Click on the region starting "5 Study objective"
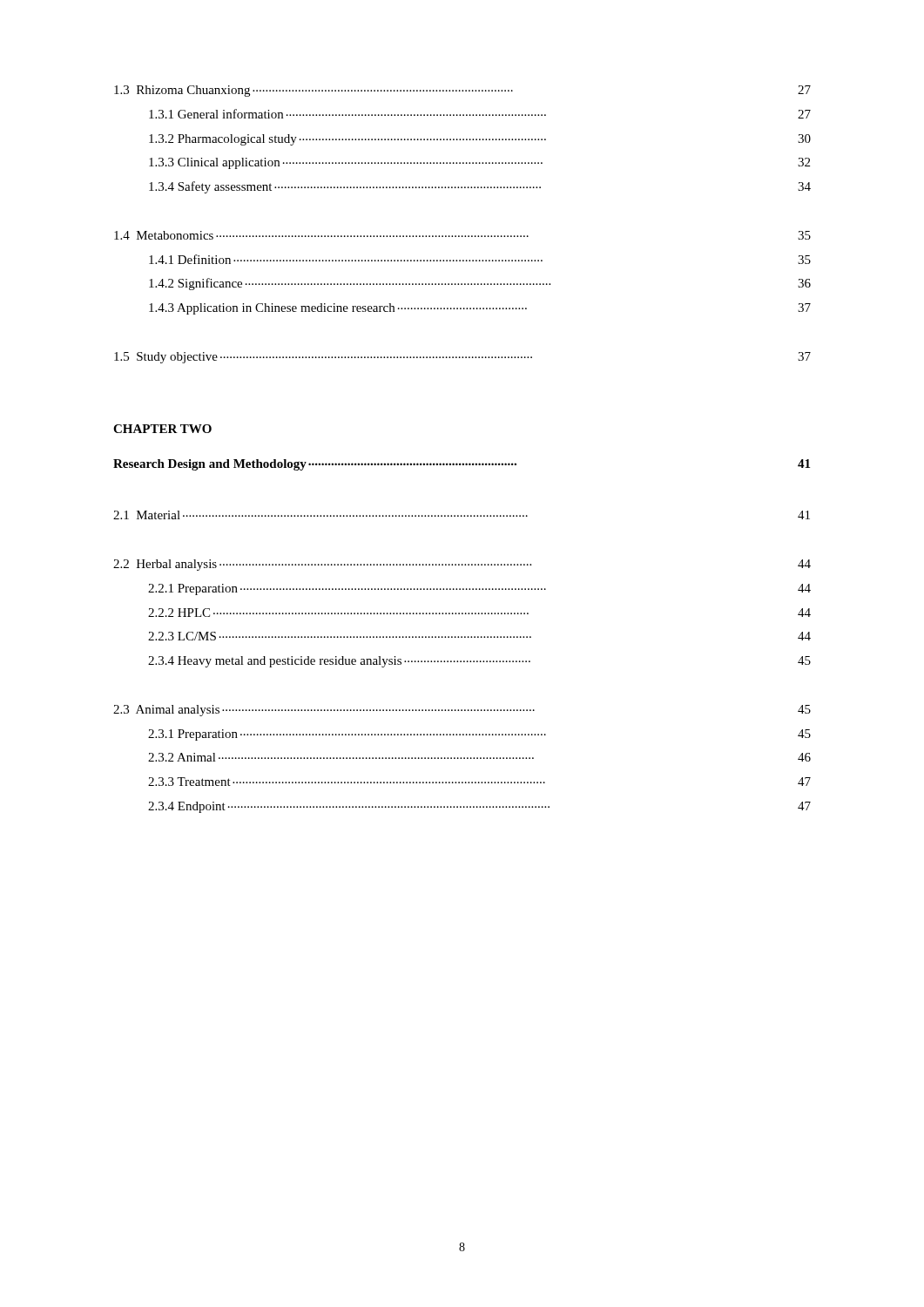The image size is (924, 1307). pyautogui.click(x=462, y=357)
